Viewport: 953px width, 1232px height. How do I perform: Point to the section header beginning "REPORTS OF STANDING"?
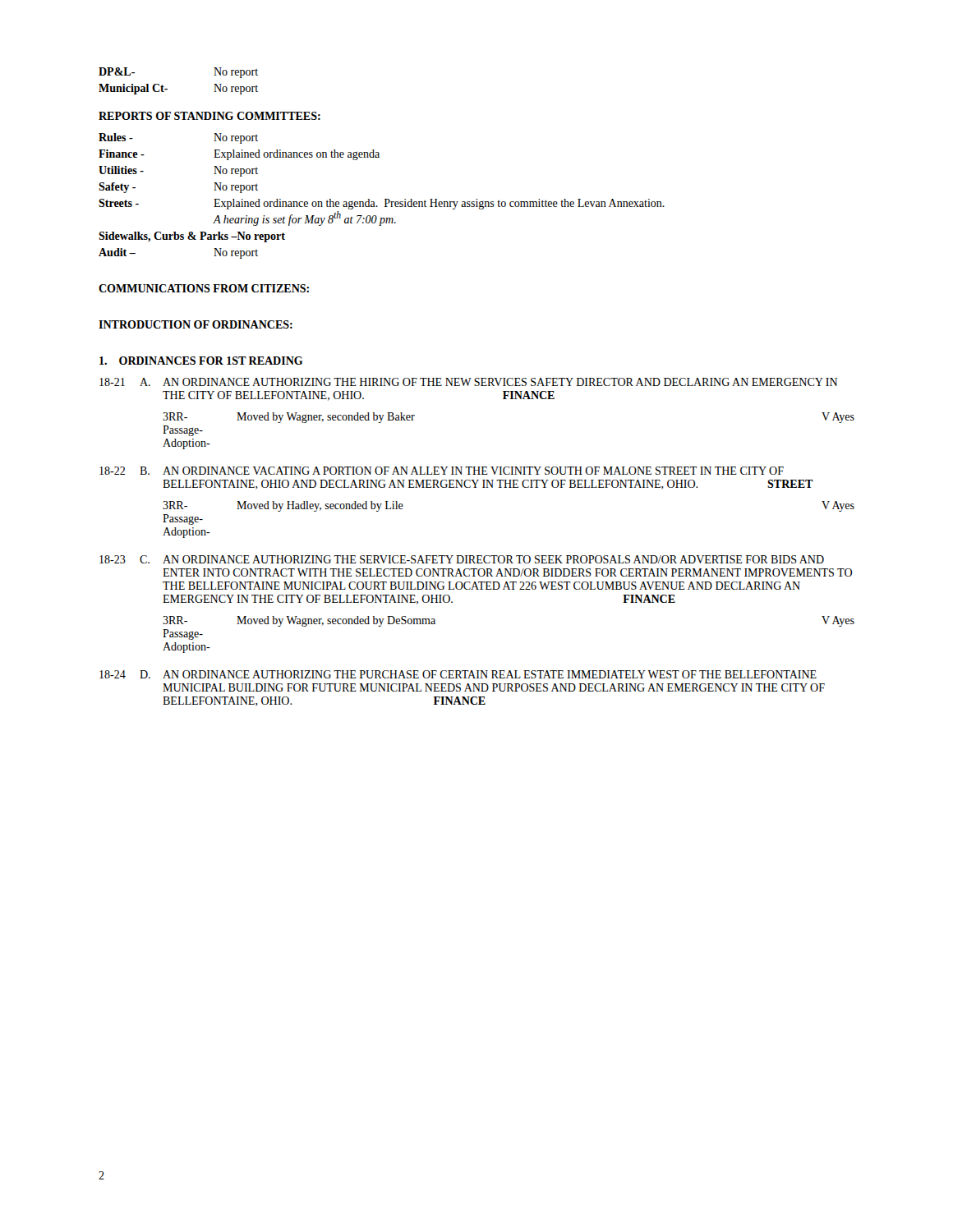(x=210, y=116)
